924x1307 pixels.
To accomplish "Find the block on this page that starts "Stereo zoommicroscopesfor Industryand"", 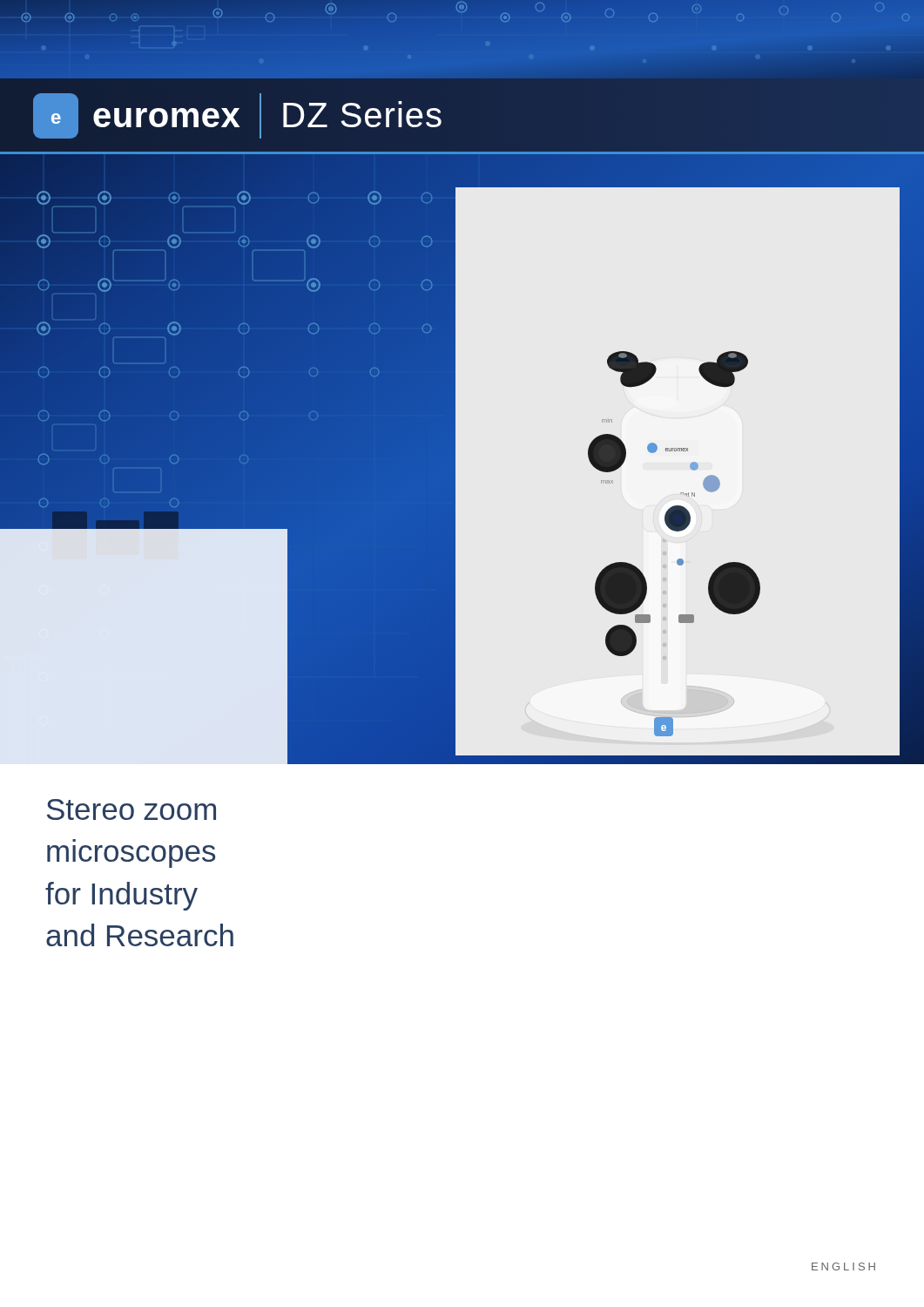I will coord(180,873).
